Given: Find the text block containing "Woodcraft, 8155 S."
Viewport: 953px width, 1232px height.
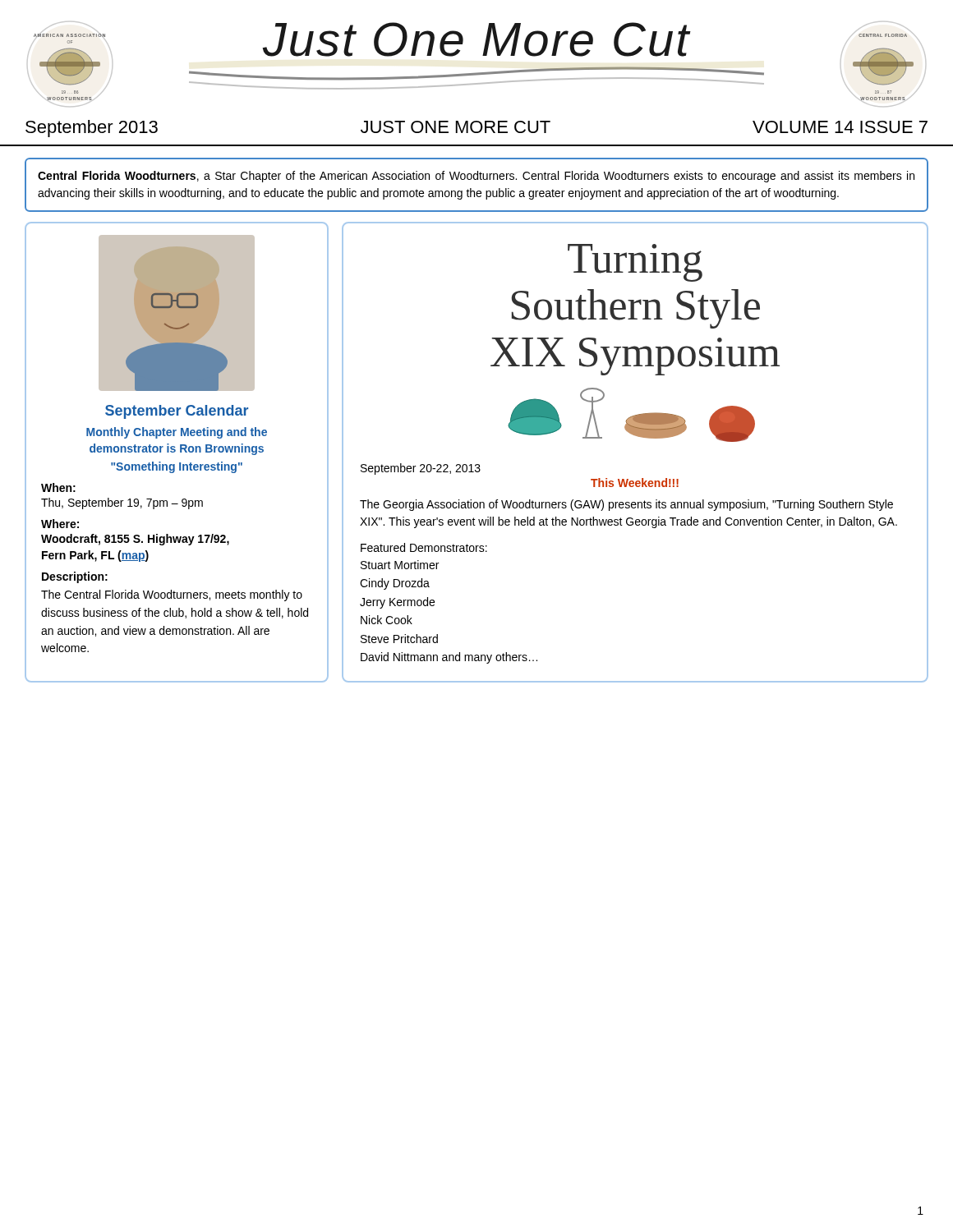Looking at the screenshot, I should tap(135, 539).
